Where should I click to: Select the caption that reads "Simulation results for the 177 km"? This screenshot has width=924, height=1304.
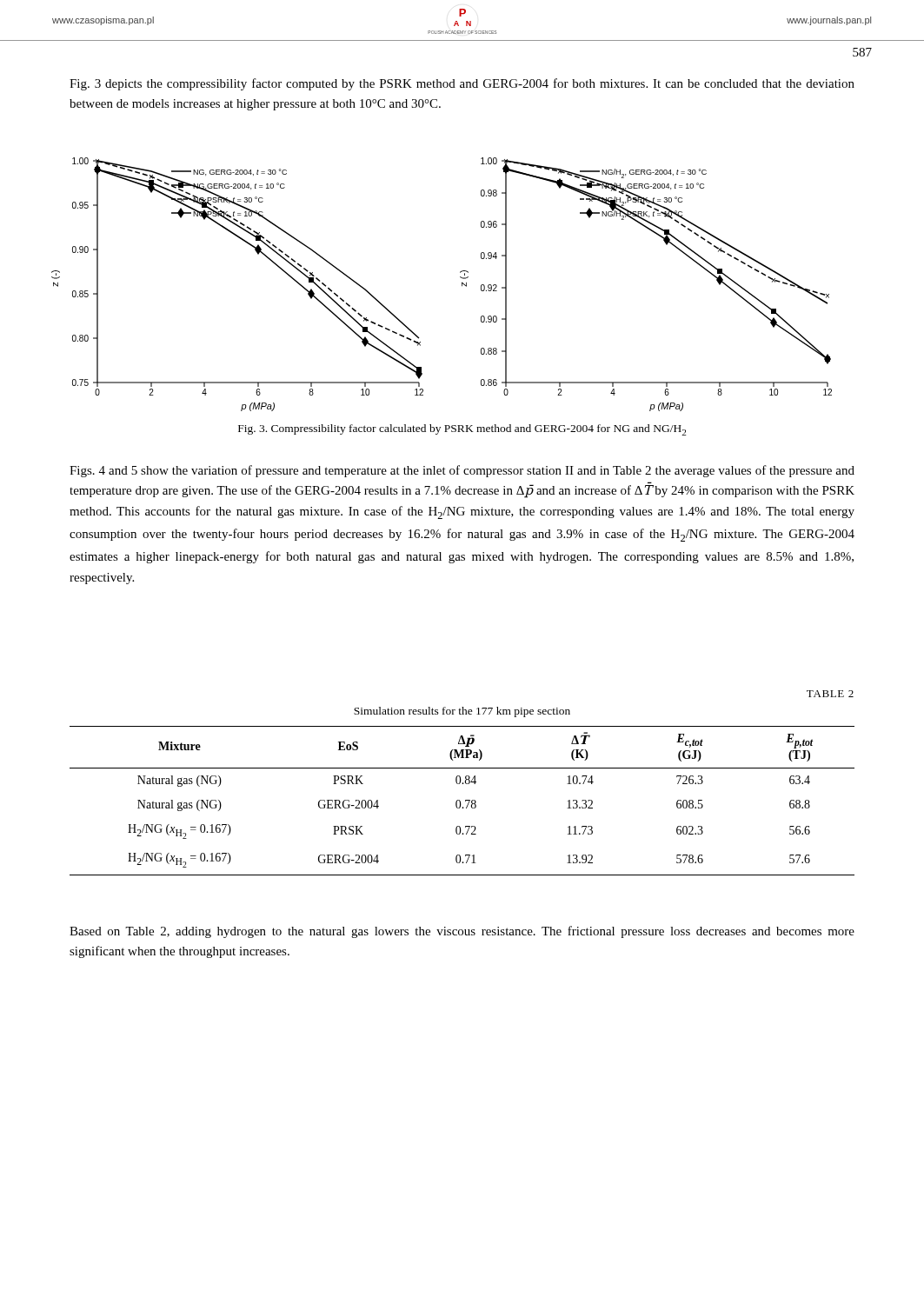click(462, 711)
